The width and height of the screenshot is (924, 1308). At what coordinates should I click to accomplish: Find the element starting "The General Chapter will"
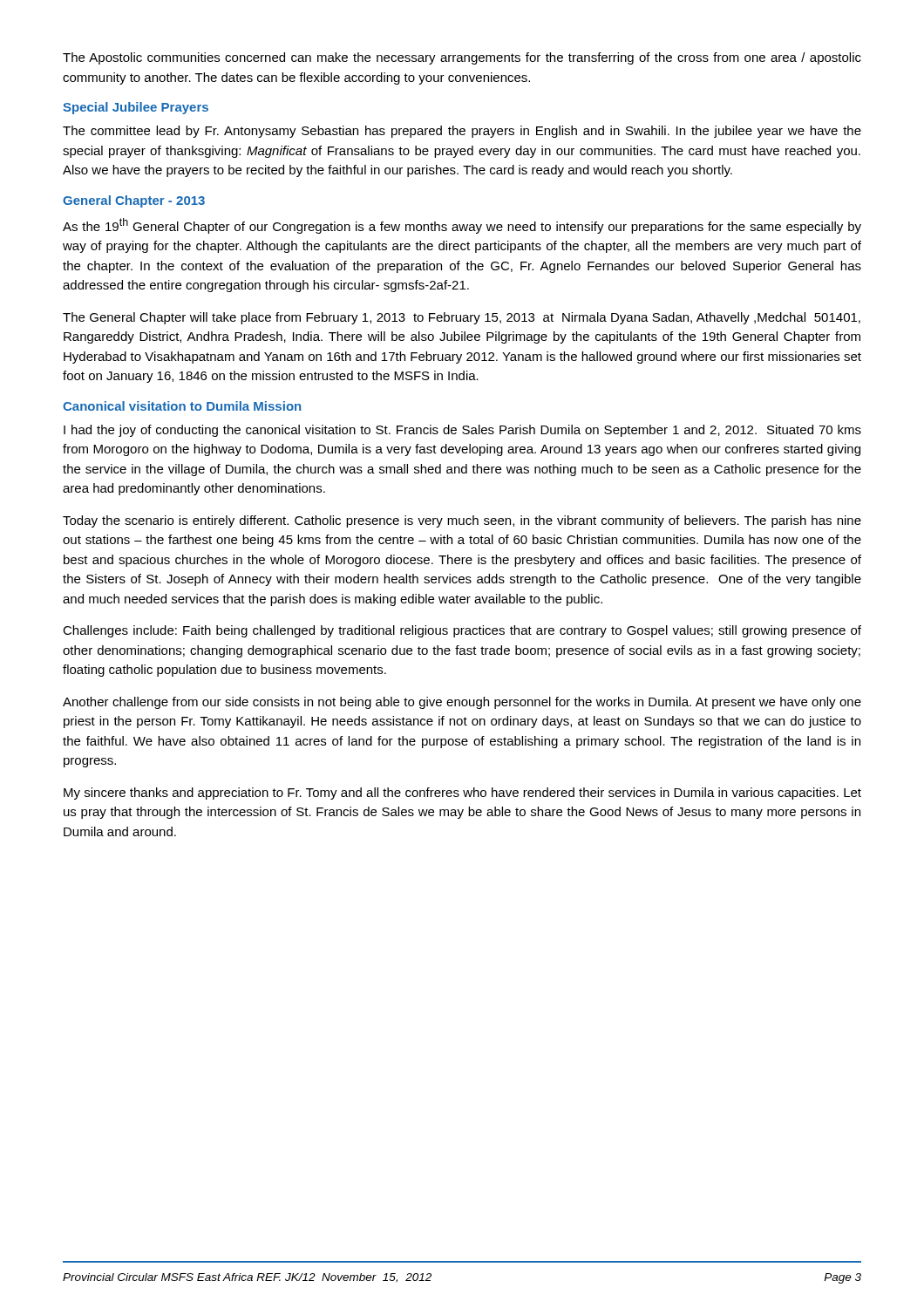462,346
